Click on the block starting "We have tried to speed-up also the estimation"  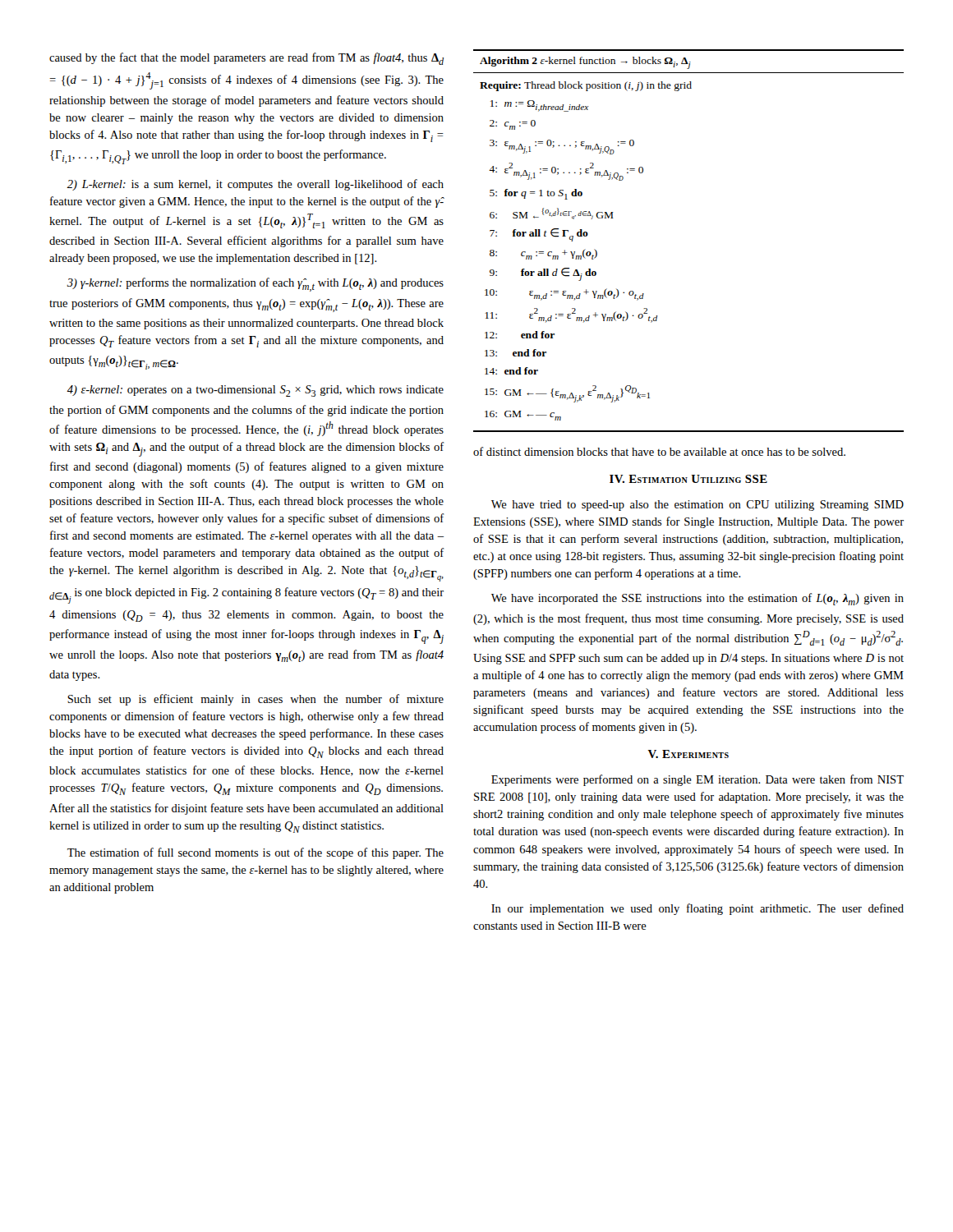688,539
